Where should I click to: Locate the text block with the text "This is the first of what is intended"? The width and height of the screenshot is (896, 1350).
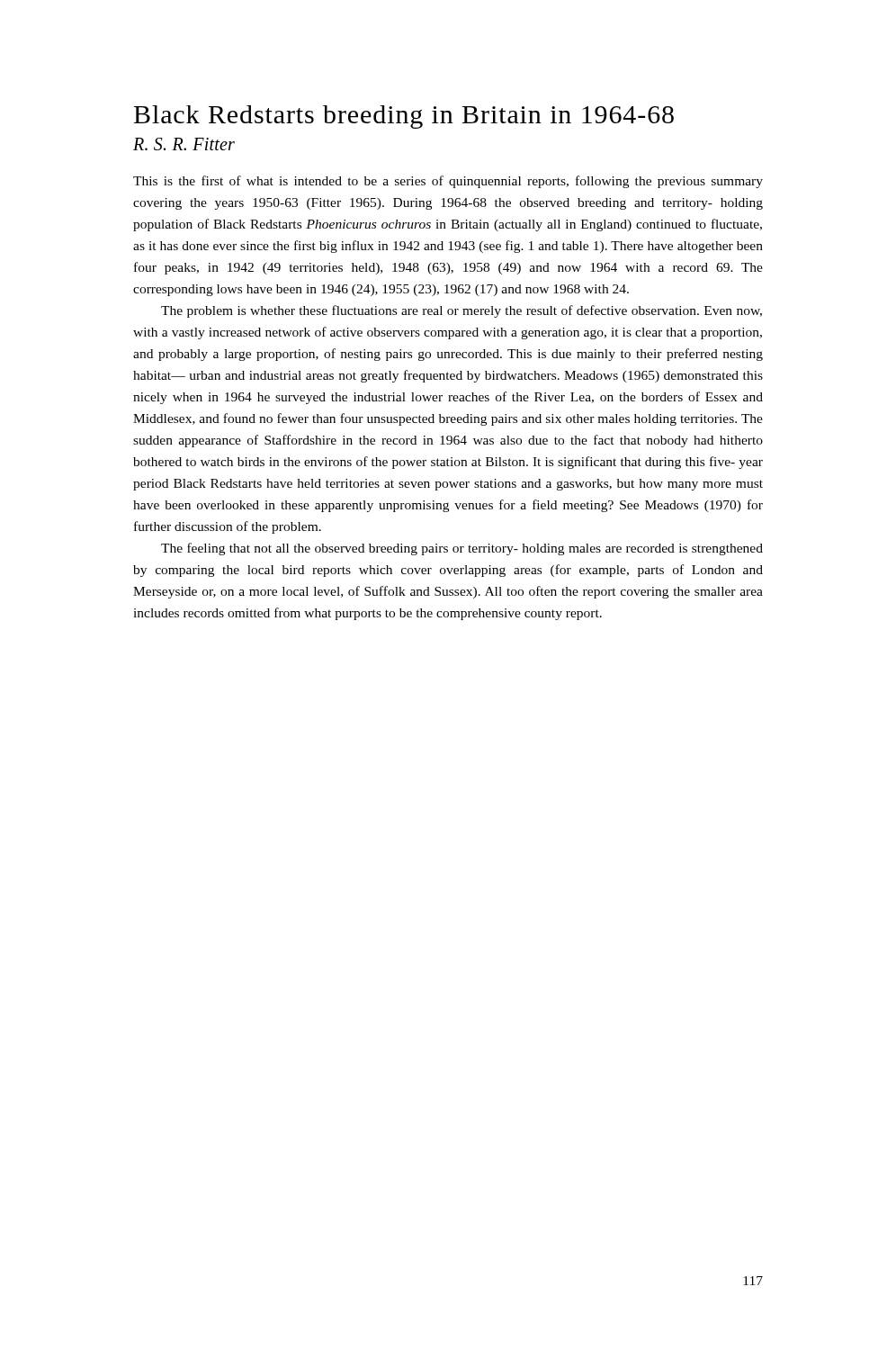[x=448, y=397]
